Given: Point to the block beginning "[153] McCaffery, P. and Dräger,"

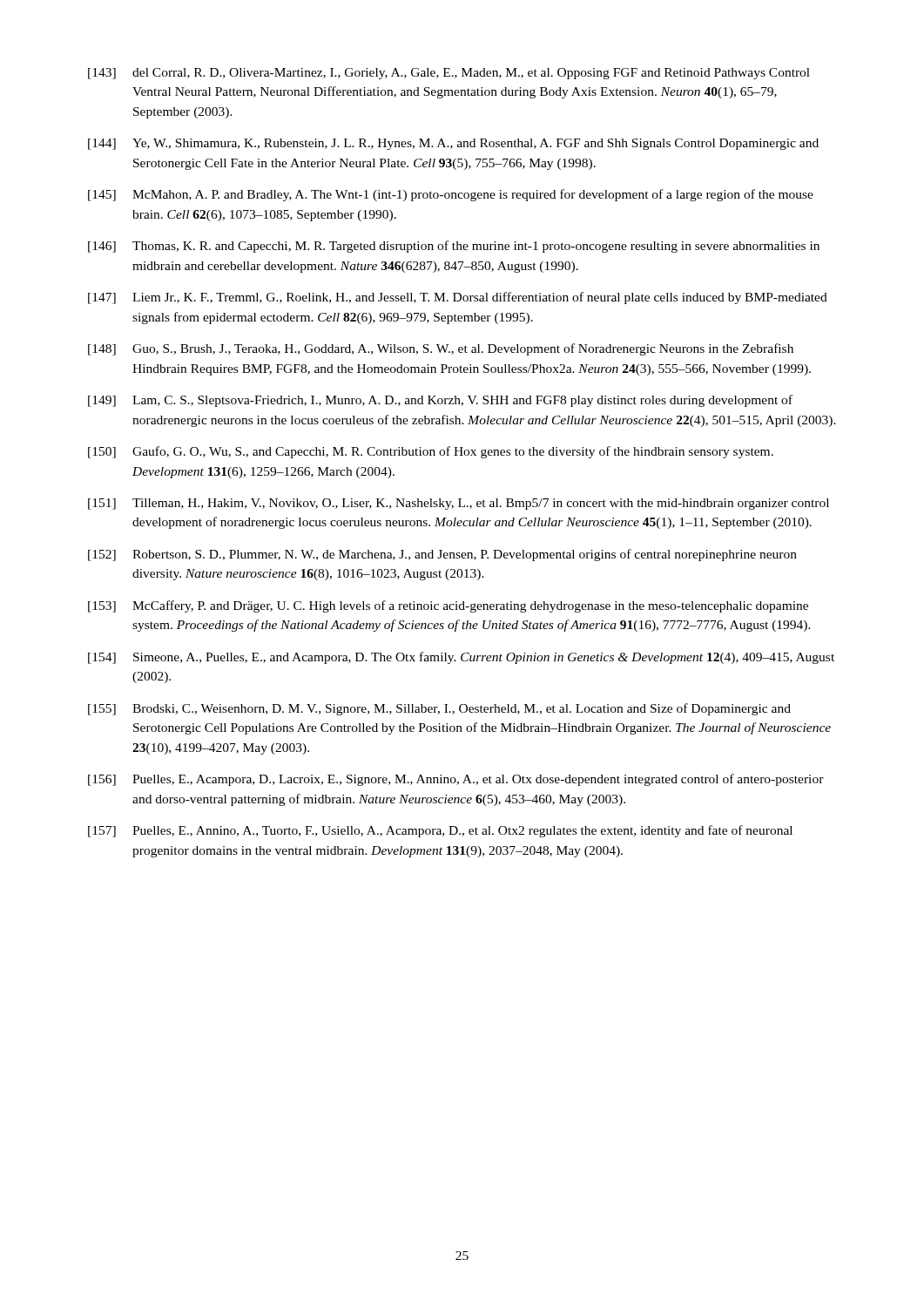Looking at the screenshot, I should [462, 615].
